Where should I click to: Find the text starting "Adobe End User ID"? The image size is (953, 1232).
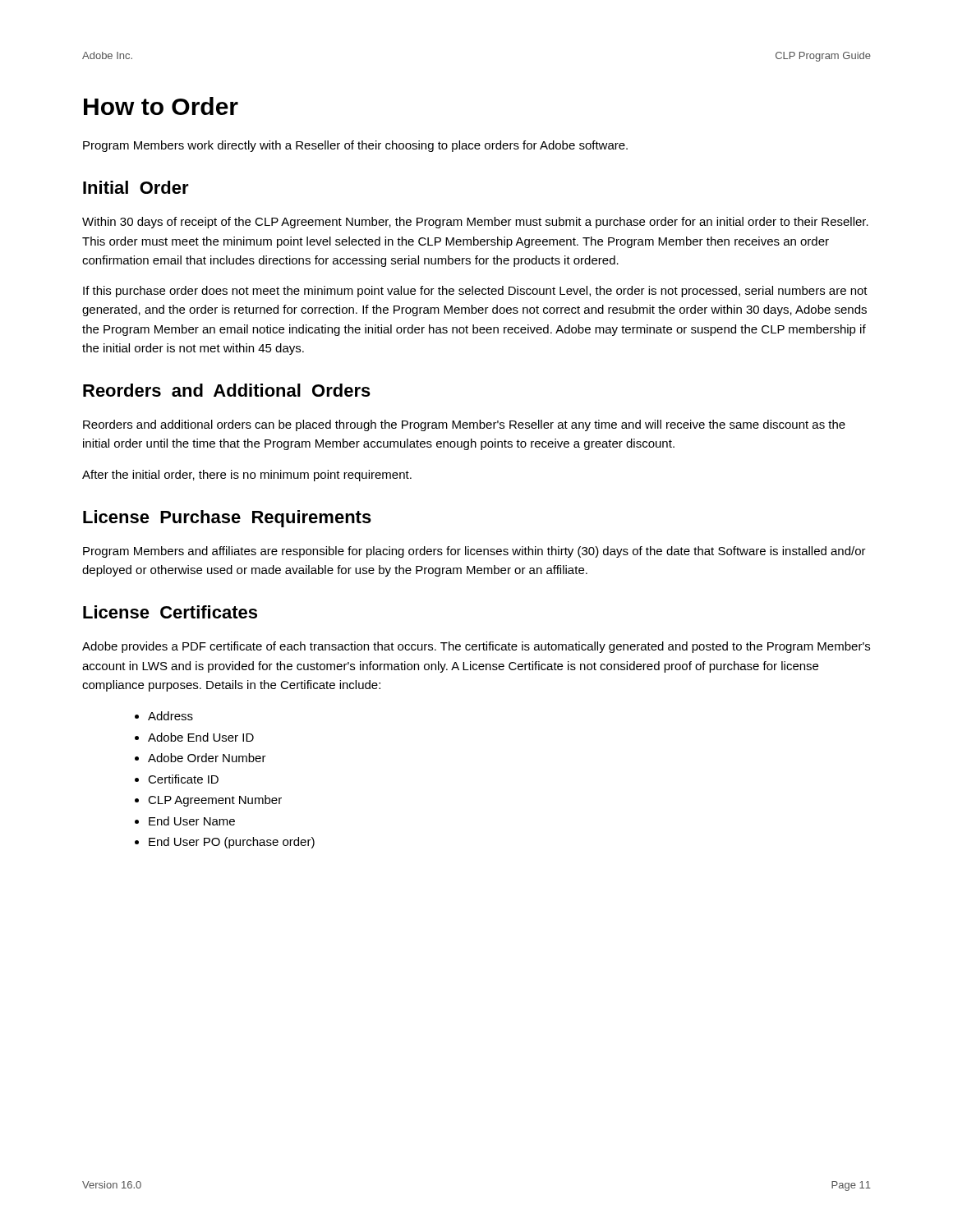point(201,737)
